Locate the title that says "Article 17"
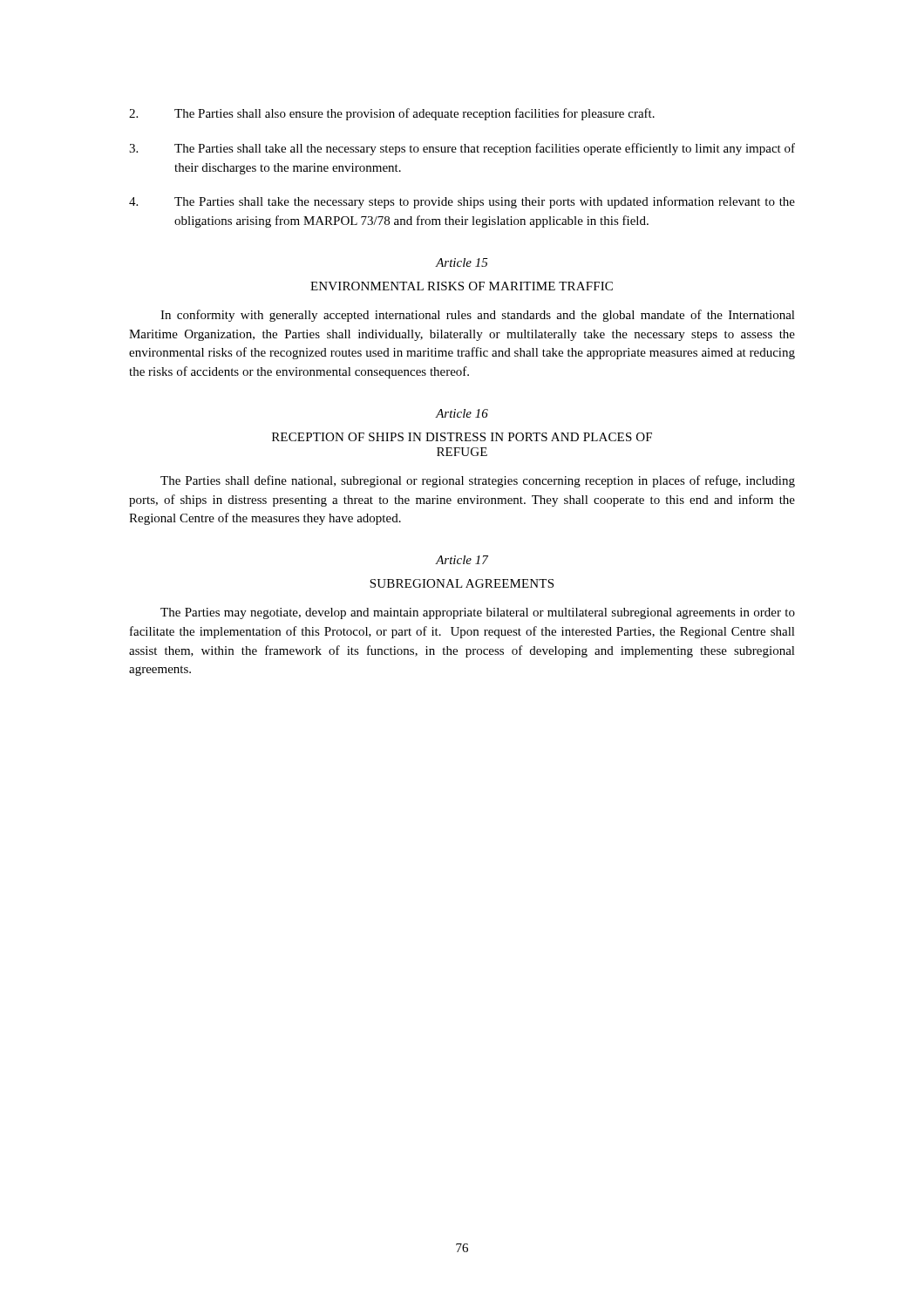924x1308 pixels. pos(462,560)
